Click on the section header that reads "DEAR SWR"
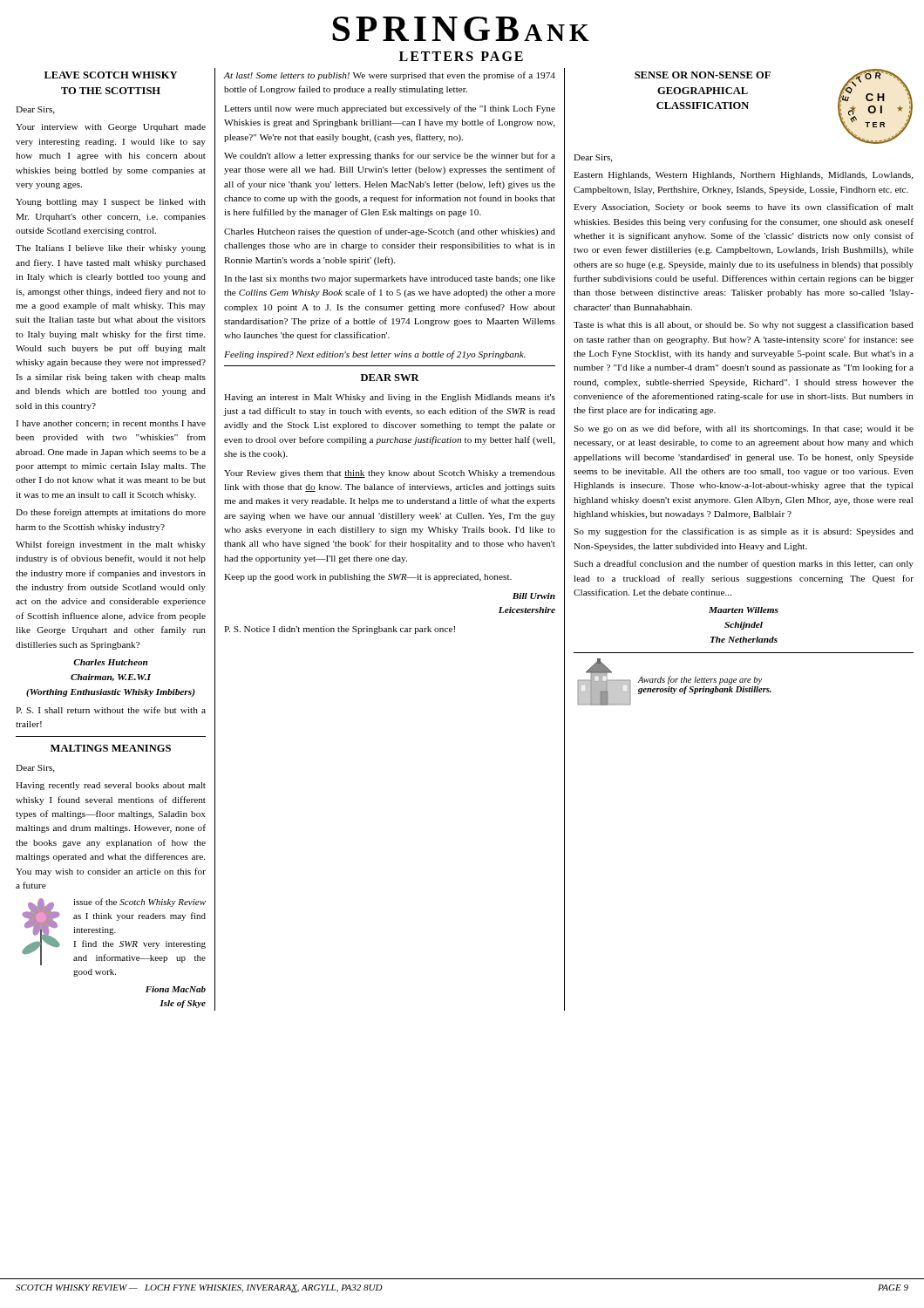Image resolution: width=924 pixels, height=1308 pixels. (390, 378)
